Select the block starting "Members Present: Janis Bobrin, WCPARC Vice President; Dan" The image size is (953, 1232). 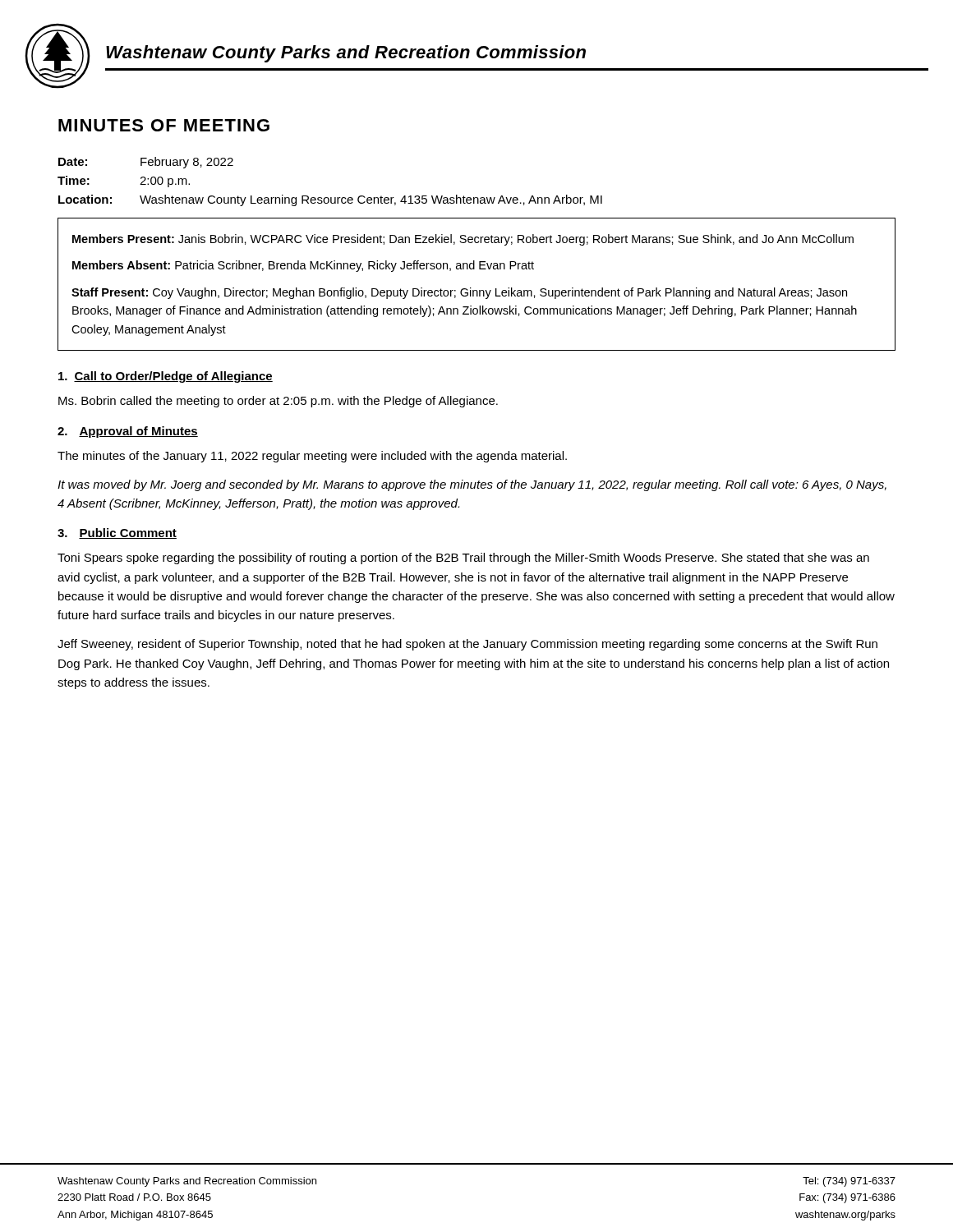[463, 239]
